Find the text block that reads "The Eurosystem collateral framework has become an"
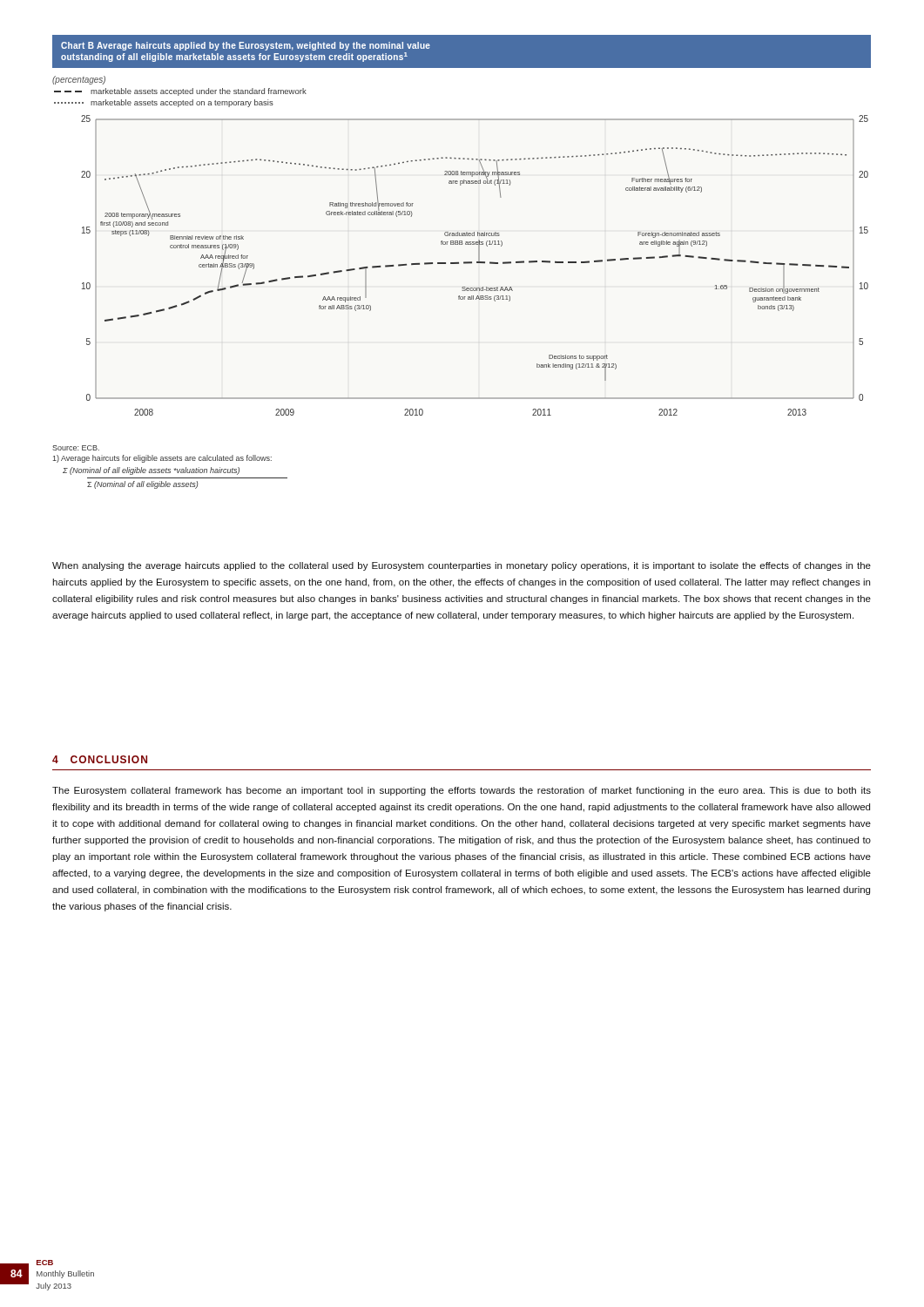Image resolution: width=924 pixels, height=1307 pixels. tap(462, 849)
